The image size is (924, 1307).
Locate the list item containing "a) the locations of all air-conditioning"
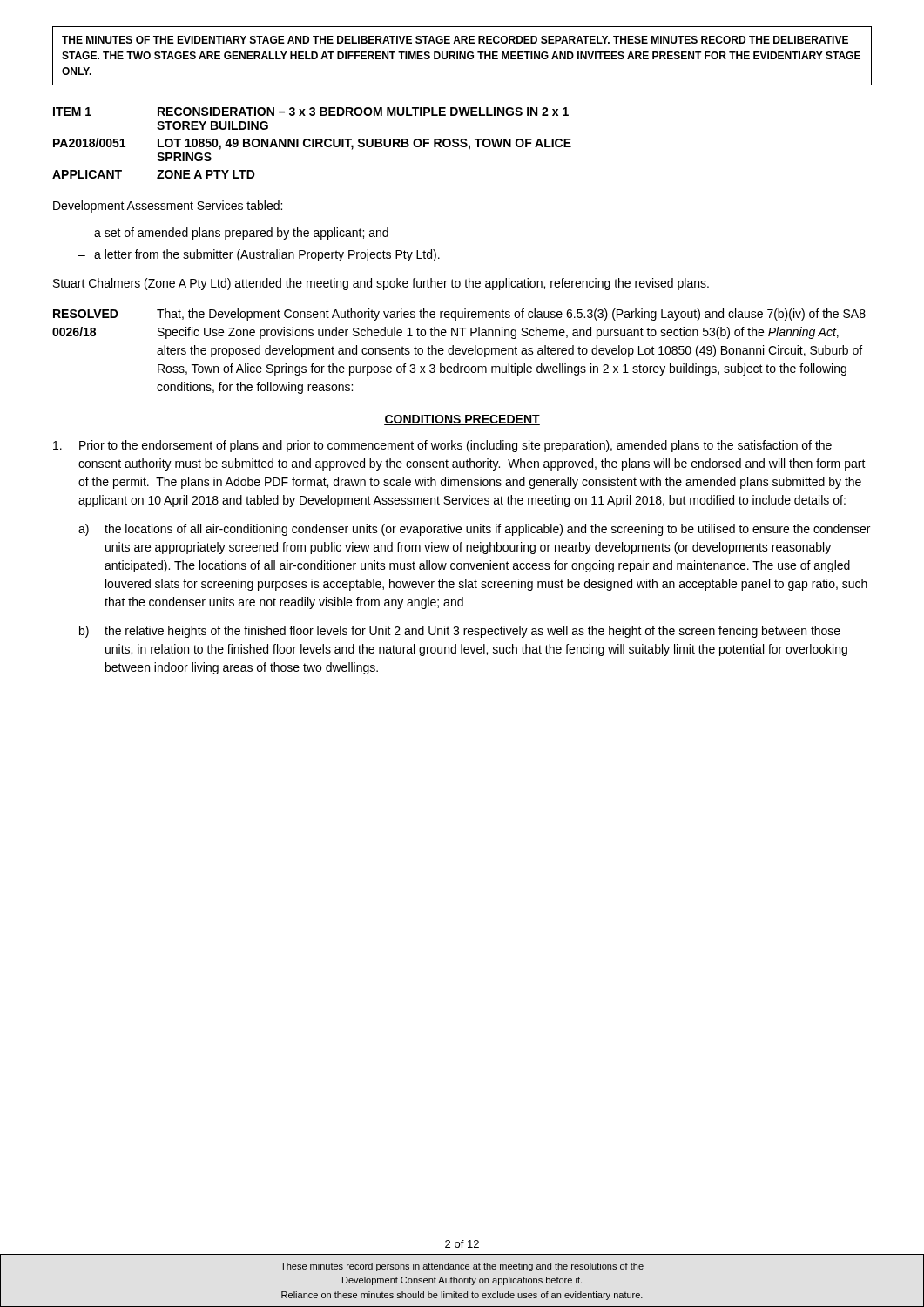coord(475,566)
